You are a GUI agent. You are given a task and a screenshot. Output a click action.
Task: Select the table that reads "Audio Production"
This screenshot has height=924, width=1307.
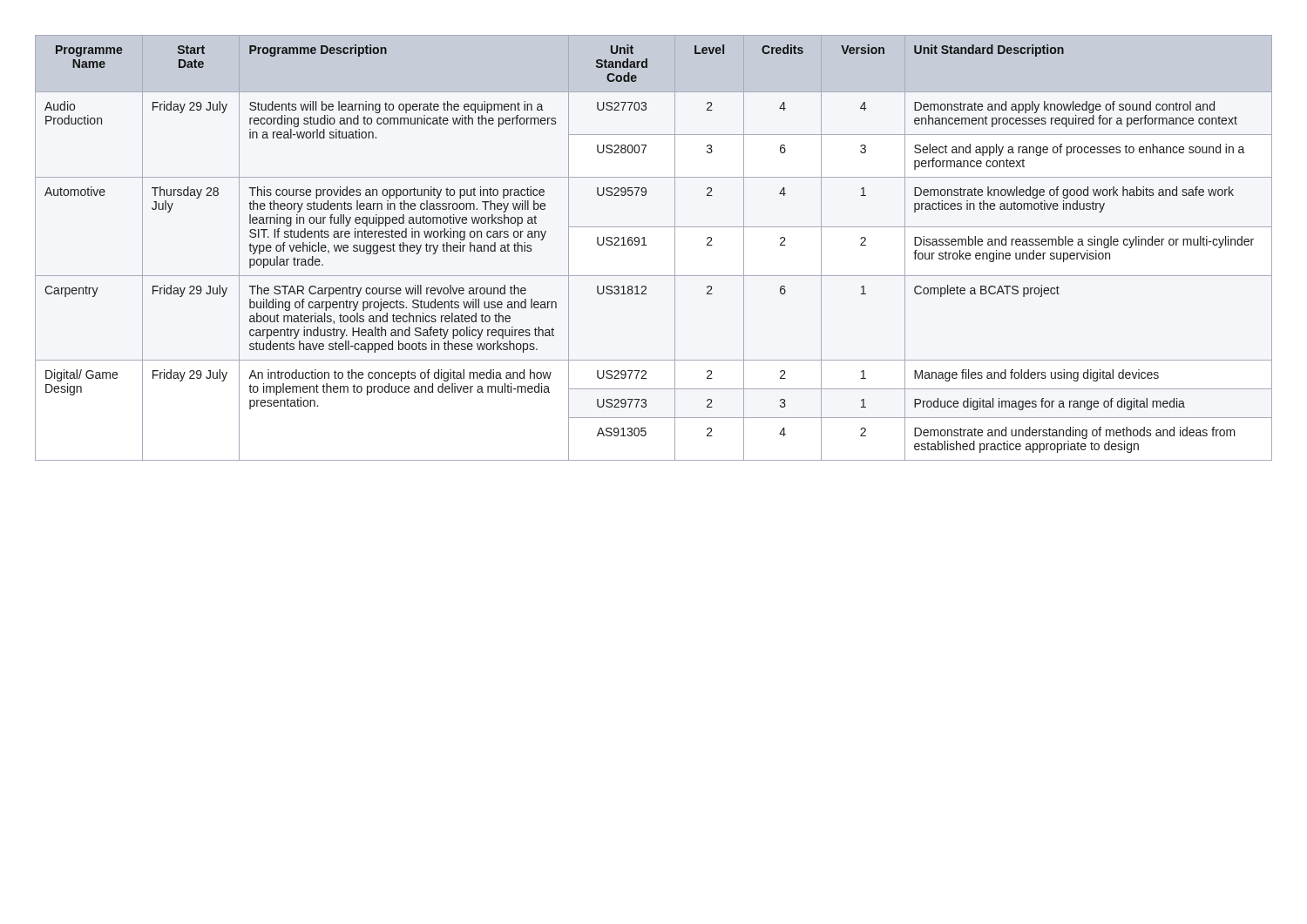point(654,248)
